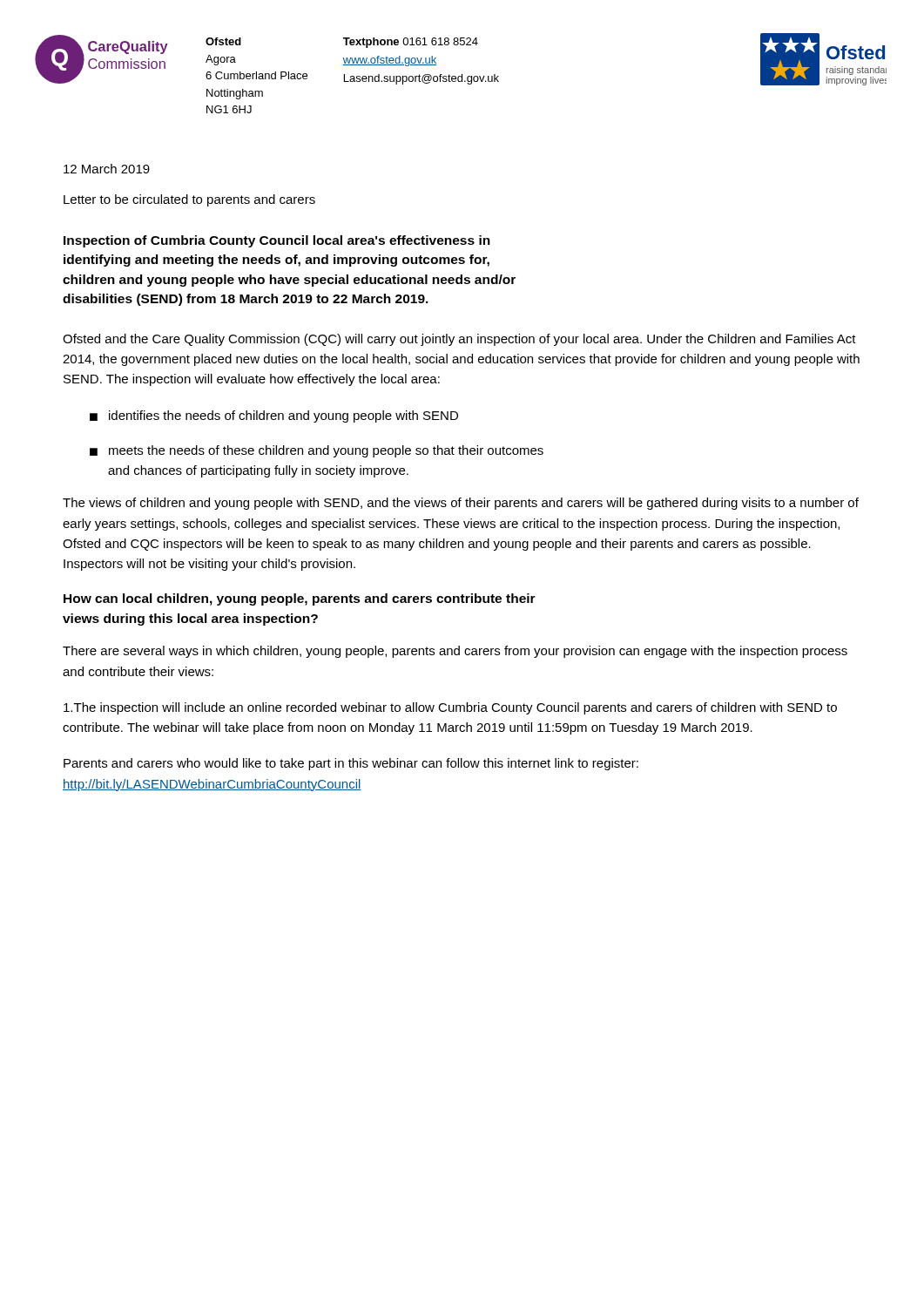Image resolution: width=924 pixels, height=1307 pixels.
Task: Where does it say "12 March 2019"?
Action: [x=106, y=169]
